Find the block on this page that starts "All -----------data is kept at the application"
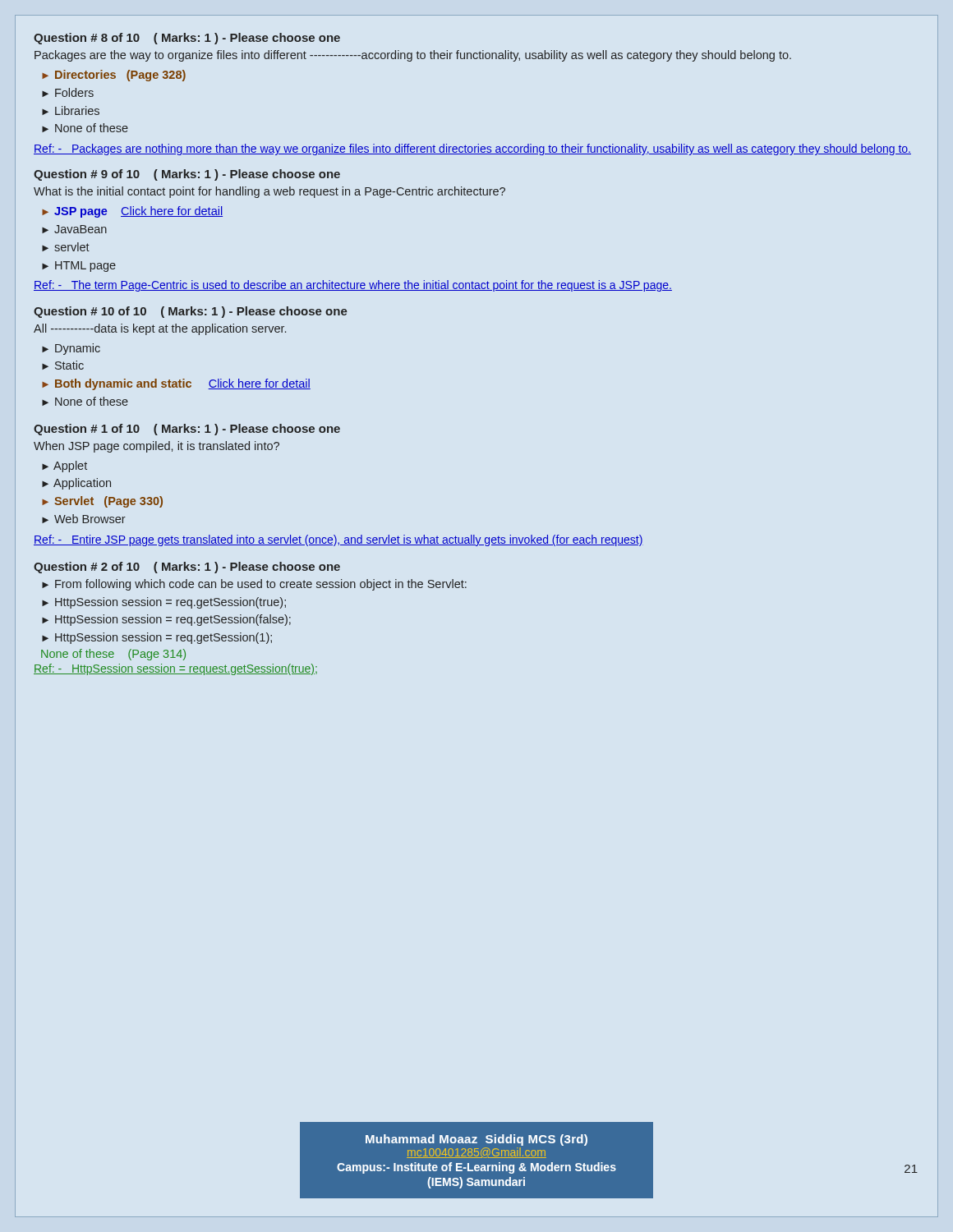Viewport: 953px width, 1232px height. pyautogui.click(x=160, y=328)
